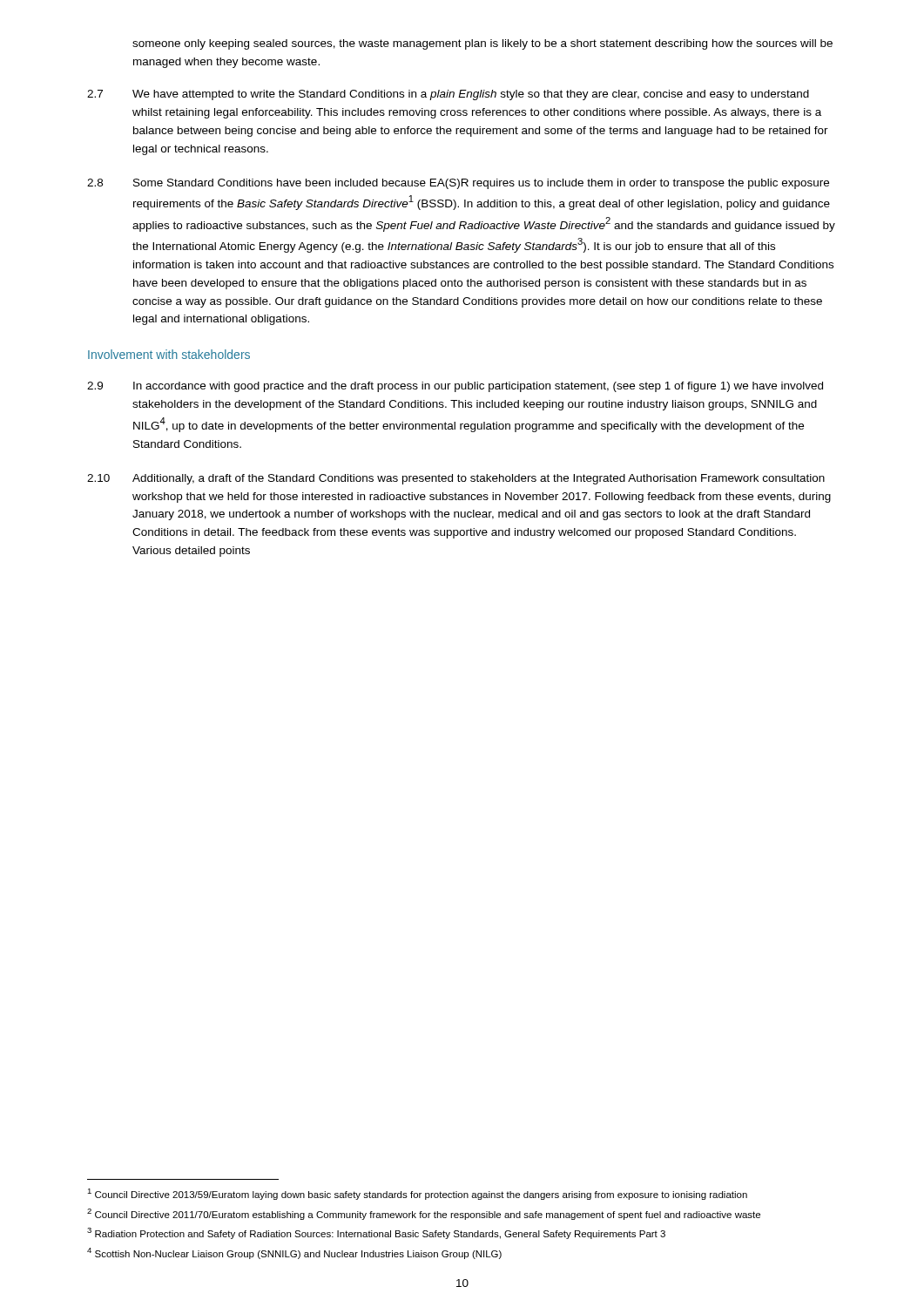Locate the text starting "8 Some Standard Conditions have"
The height and width of the screenshot is (1307, 924).
coord(462,251)
